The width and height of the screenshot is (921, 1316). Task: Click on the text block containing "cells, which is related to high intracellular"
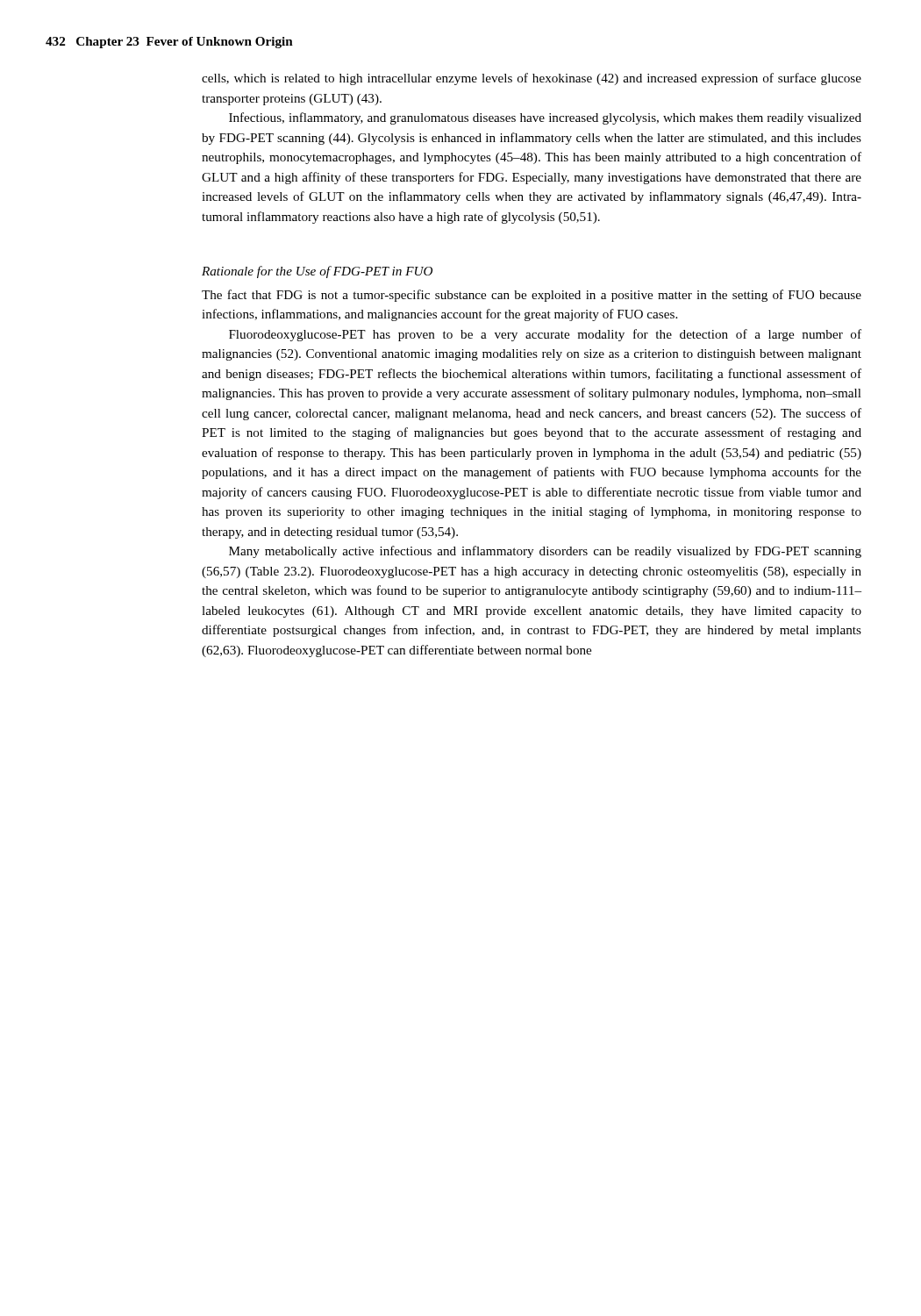pos(532,147)
